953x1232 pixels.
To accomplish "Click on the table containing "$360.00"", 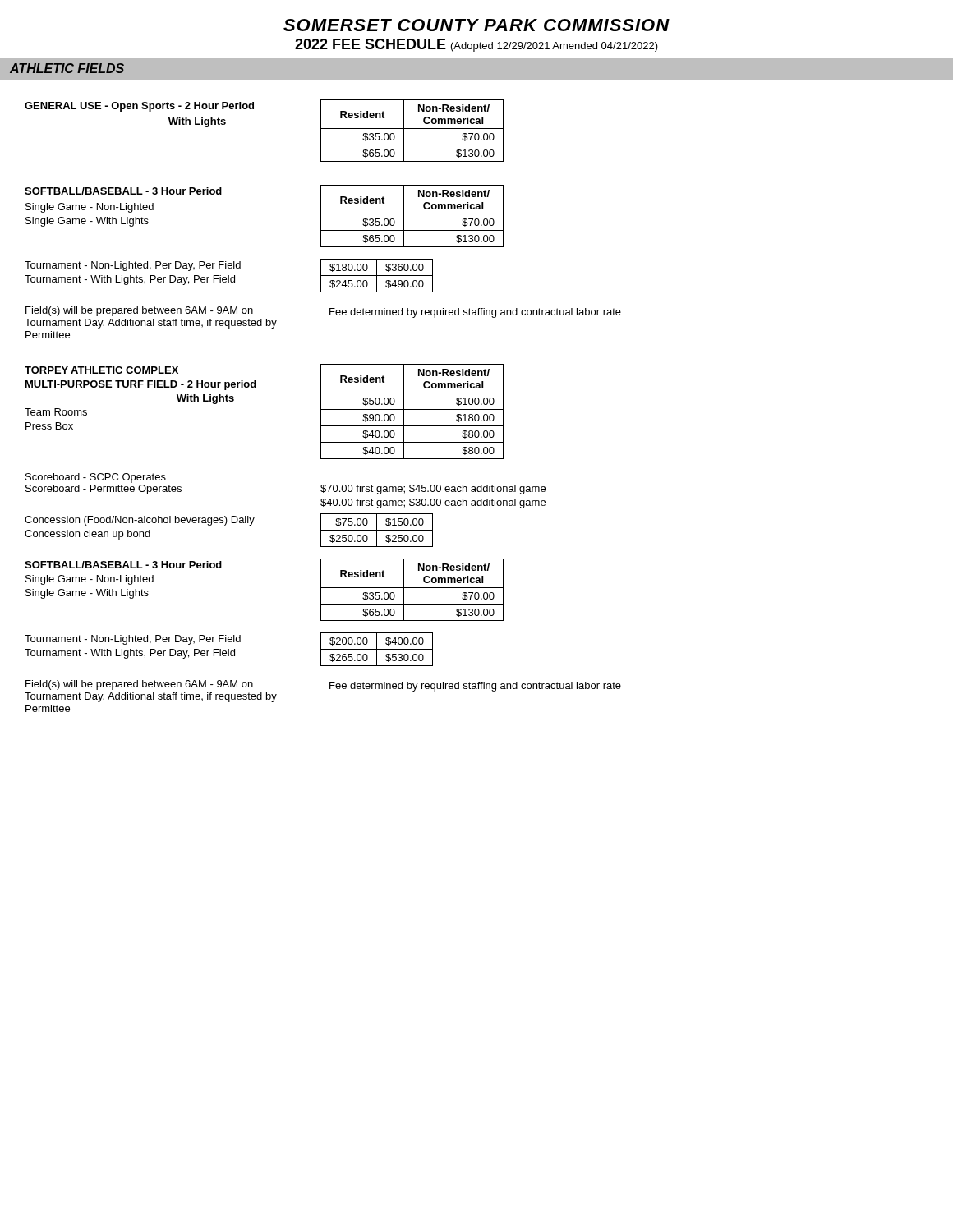I will click(476, 276).
